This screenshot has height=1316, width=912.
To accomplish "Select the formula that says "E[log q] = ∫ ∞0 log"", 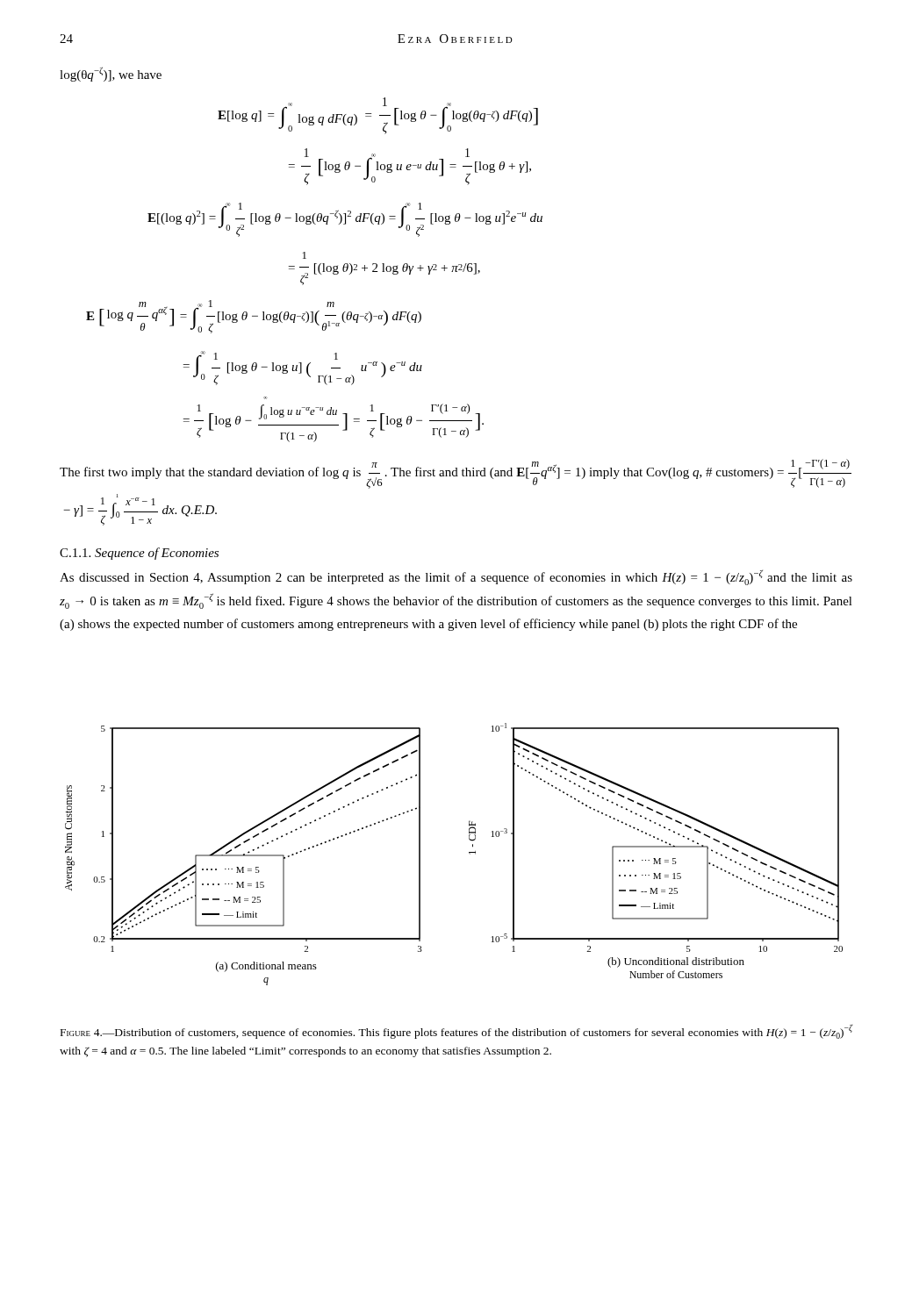I will pyautogui.click(x=482, y=191).
